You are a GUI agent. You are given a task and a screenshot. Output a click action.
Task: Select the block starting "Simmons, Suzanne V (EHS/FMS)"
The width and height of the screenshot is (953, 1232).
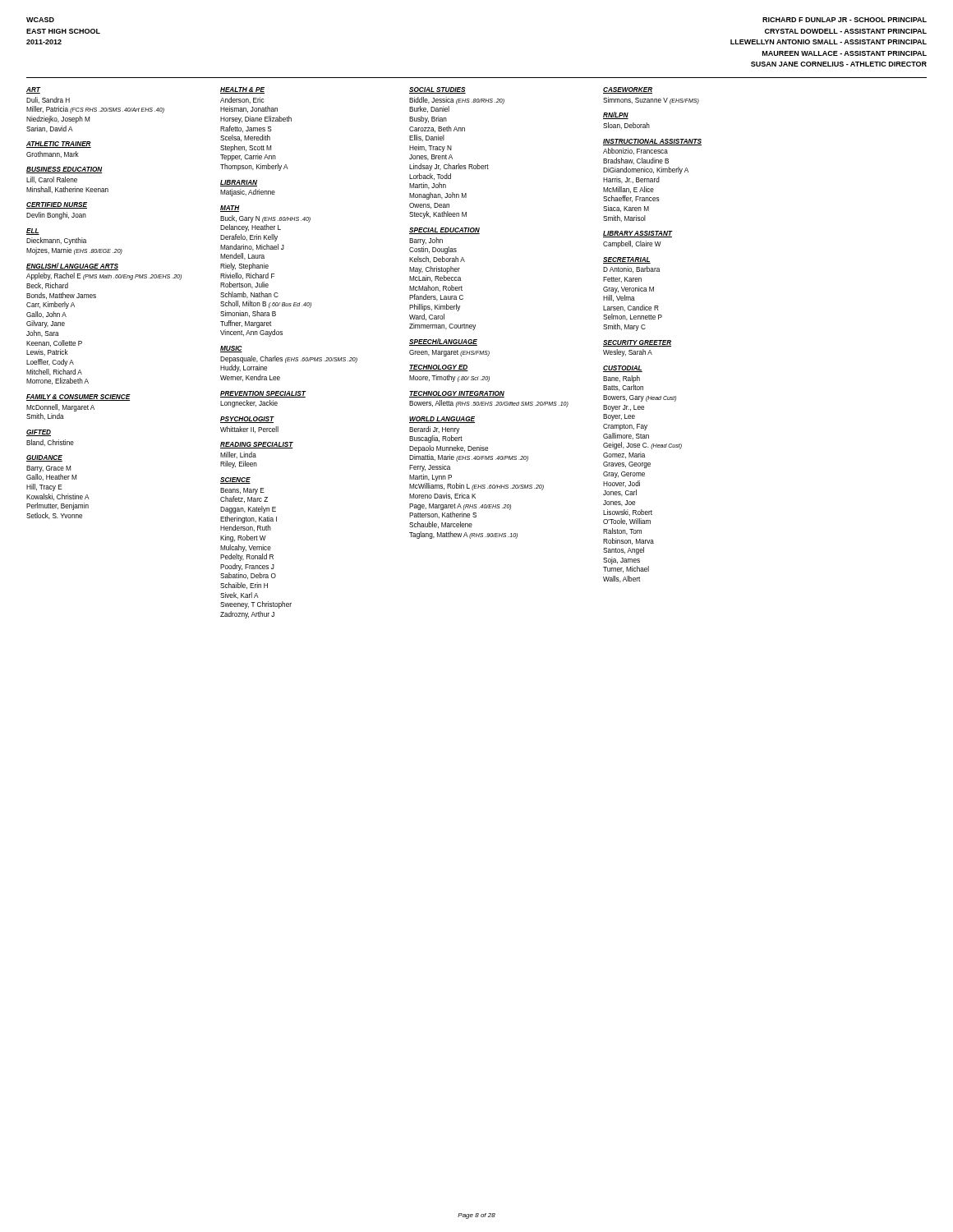685,101
